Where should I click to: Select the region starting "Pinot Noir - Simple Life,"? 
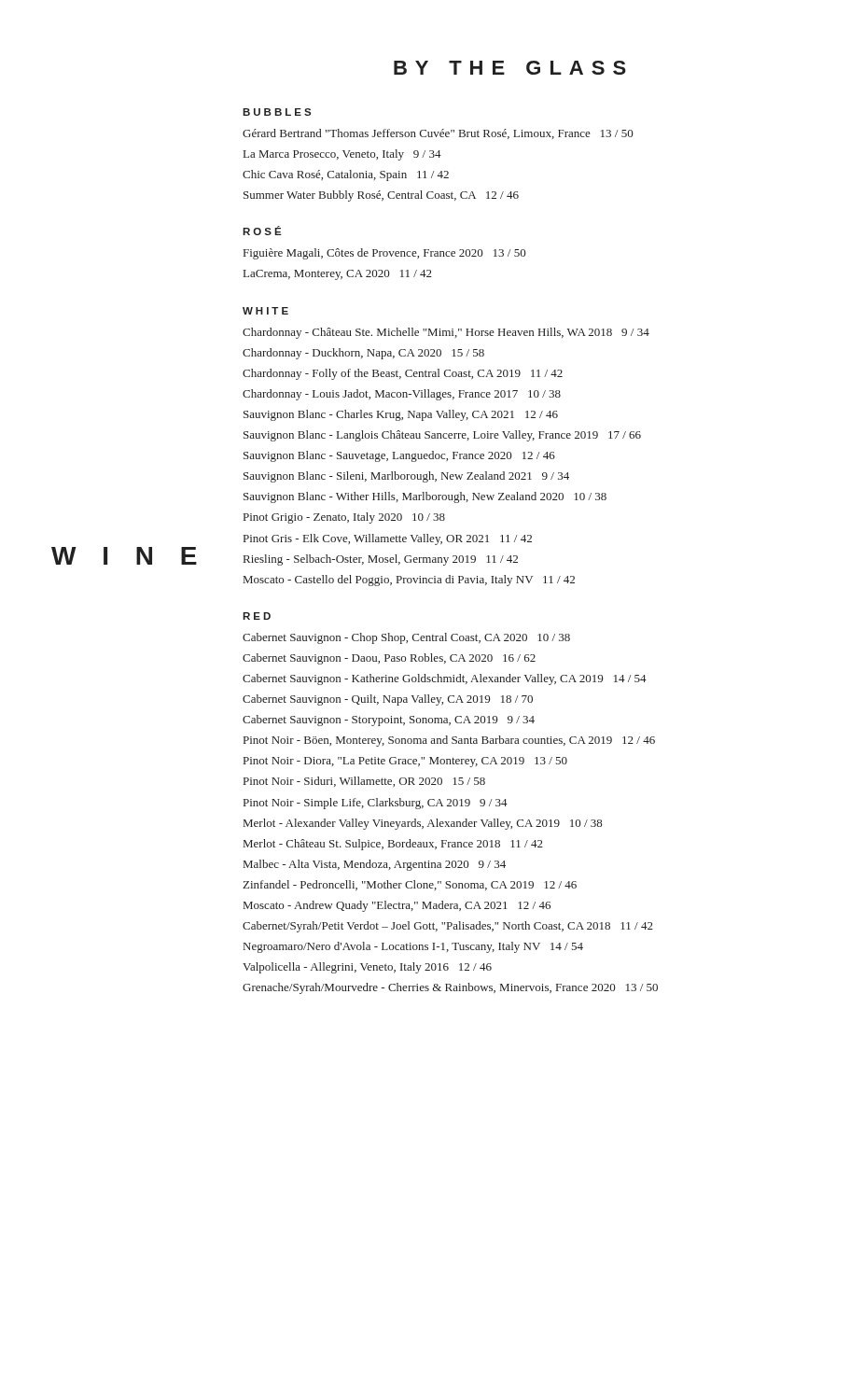coord(375,802)
